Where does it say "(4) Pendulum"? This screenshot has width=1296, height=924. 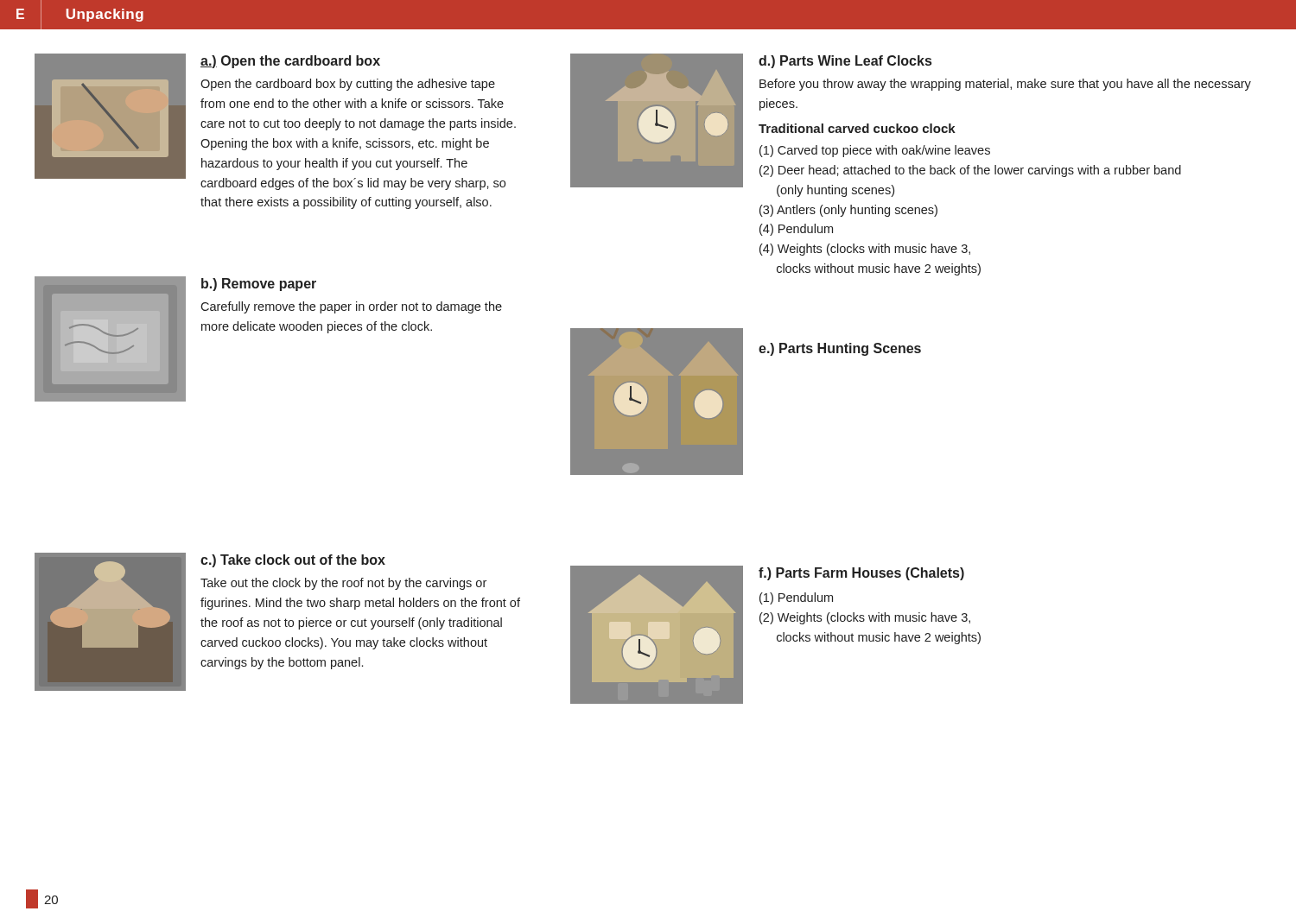pos(796,229)
